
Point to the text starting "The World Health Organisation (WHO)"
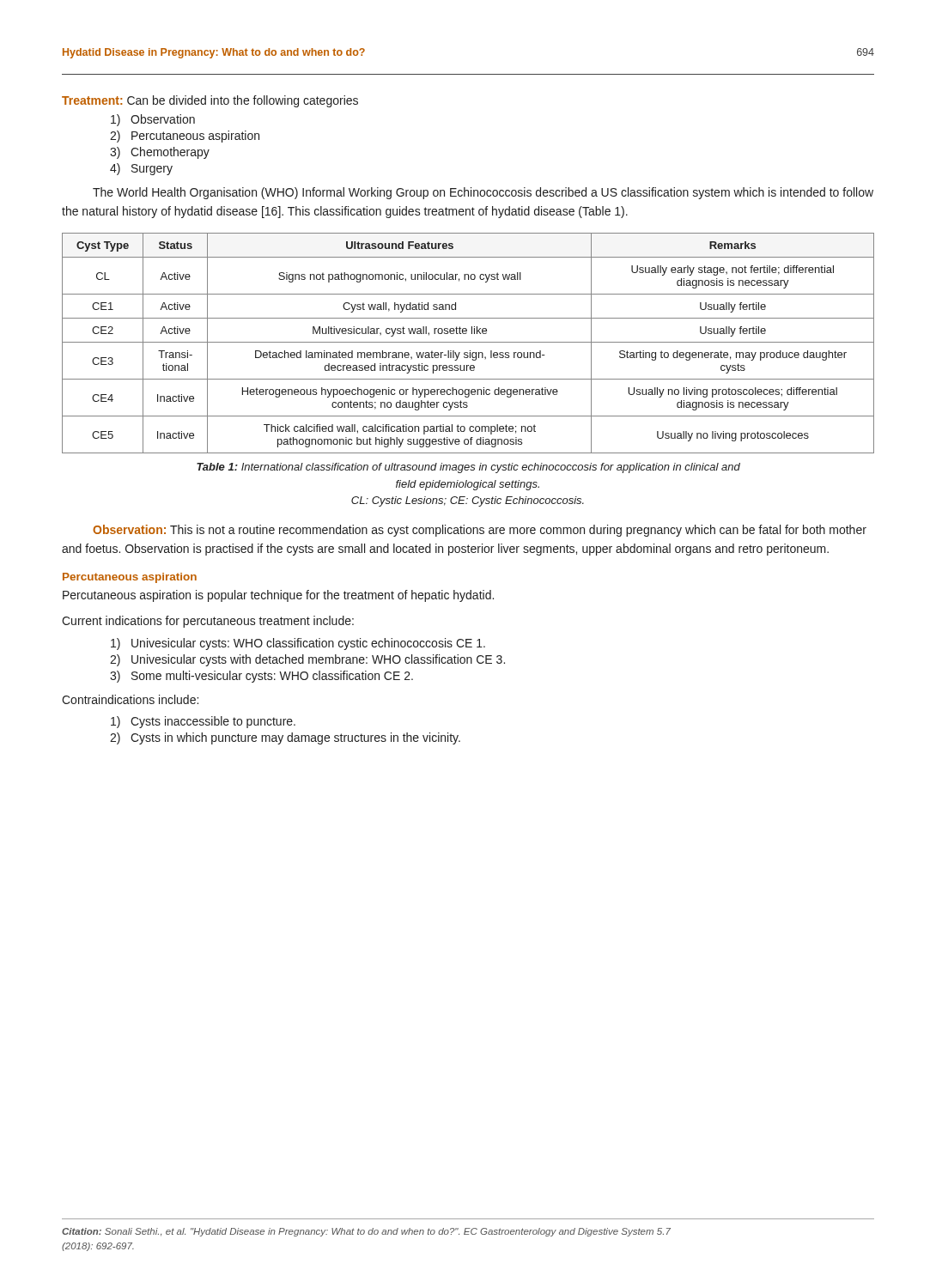click(468, 202)
